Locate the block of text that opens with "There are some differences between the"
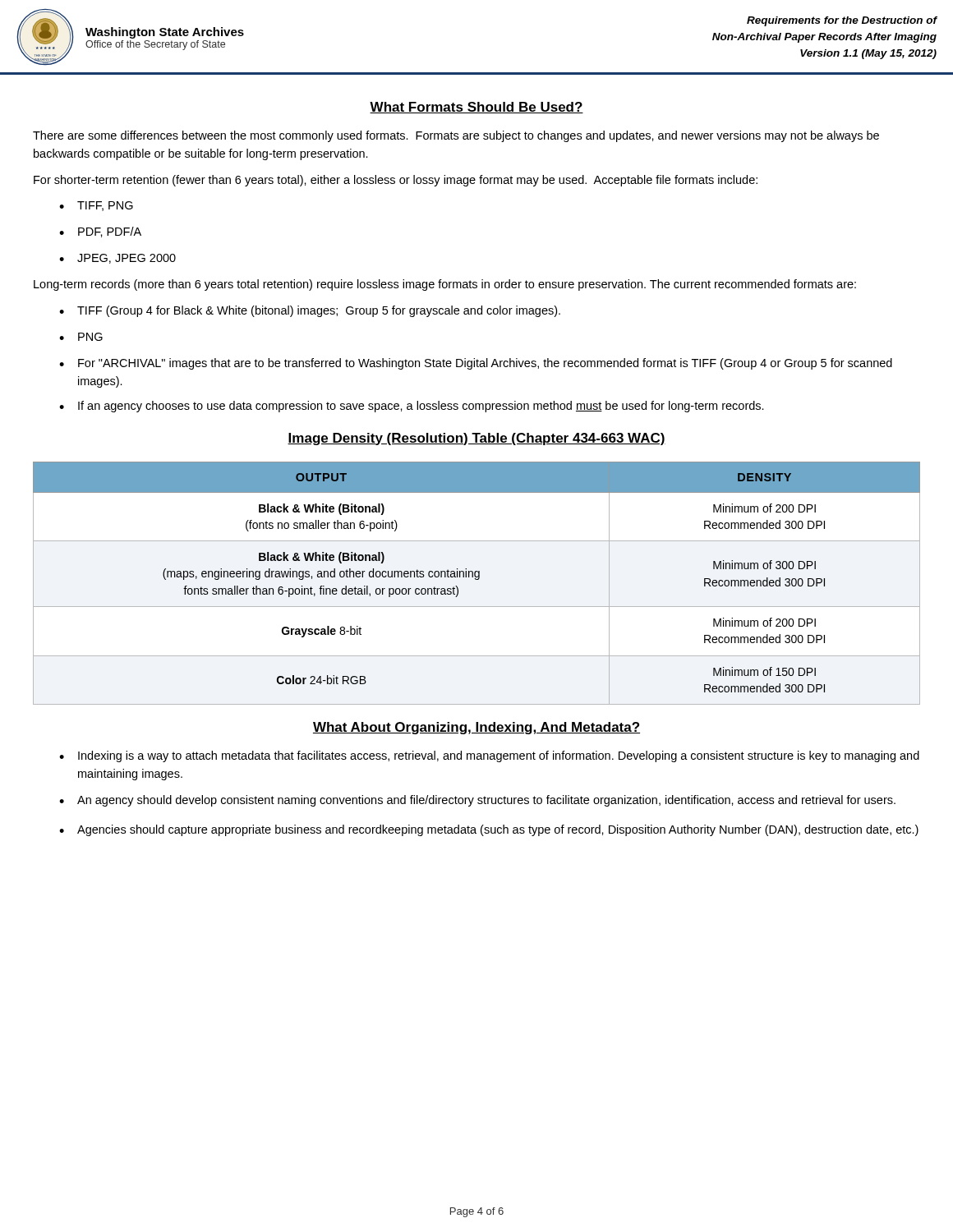Screen dimensions: 1232x953 (x=456, y=144)
